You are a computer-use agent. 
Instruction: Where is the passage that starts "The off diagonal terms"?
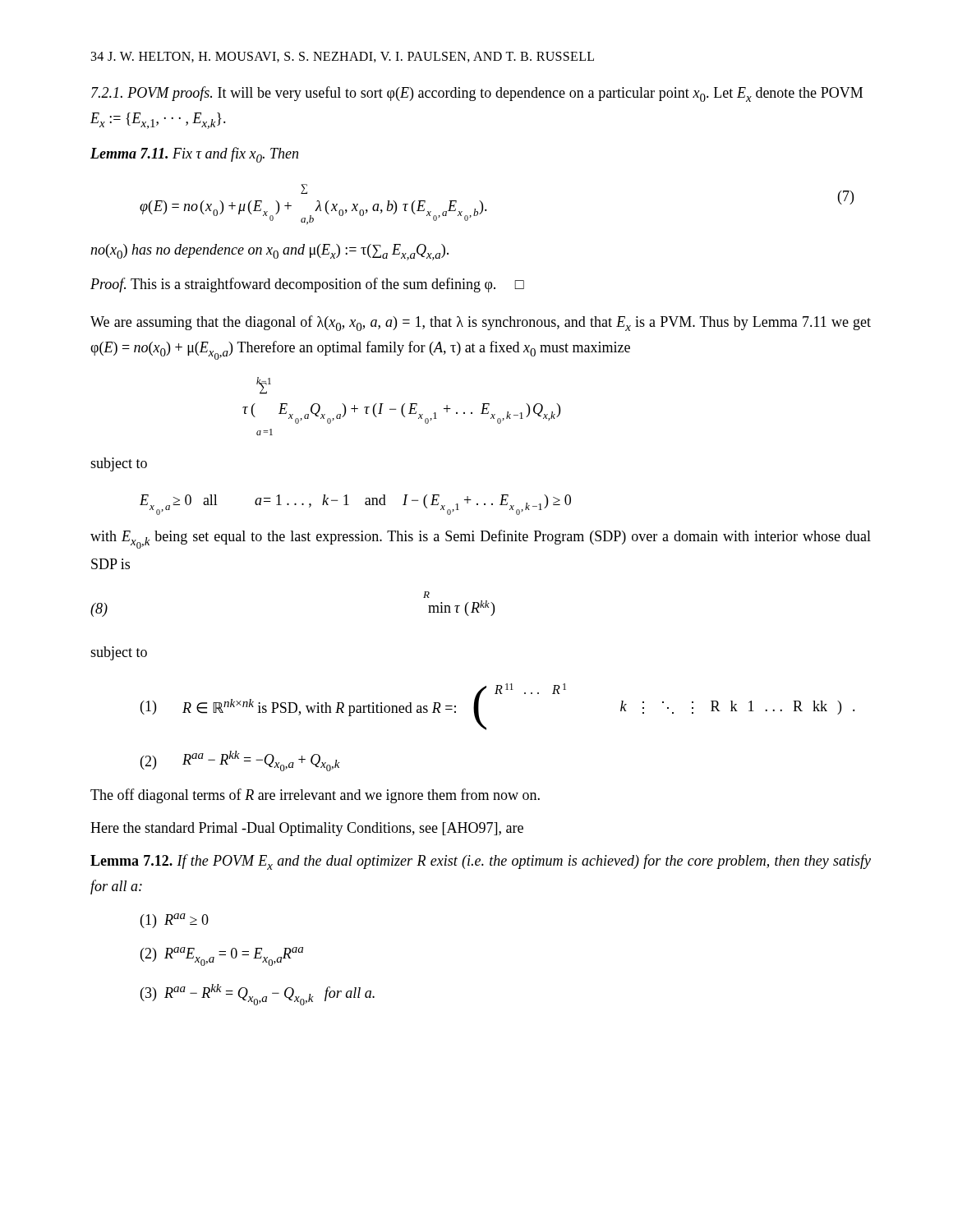(481, 813)
